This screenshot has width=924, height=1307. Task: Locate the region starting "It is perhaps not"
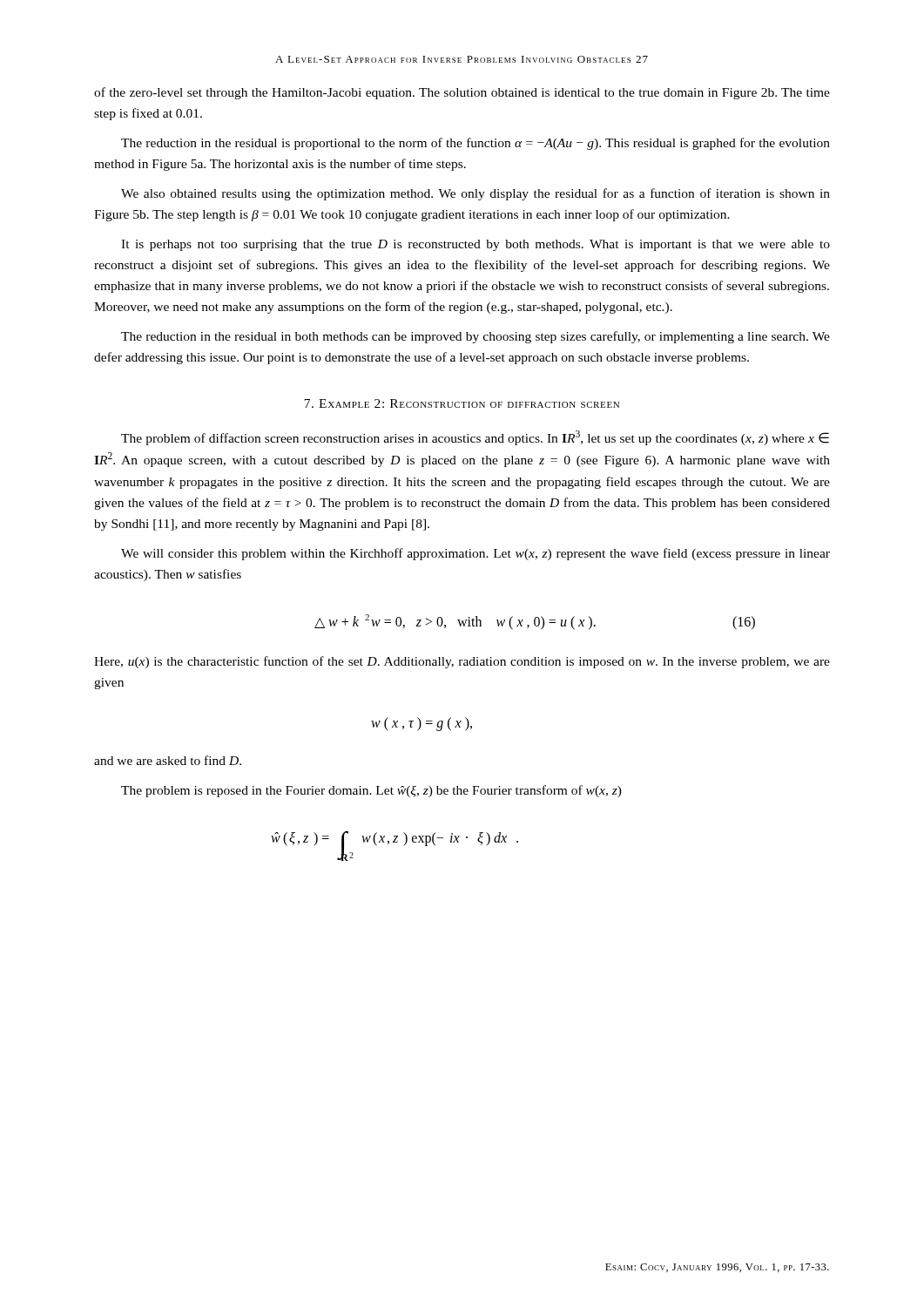click(462, 275)
